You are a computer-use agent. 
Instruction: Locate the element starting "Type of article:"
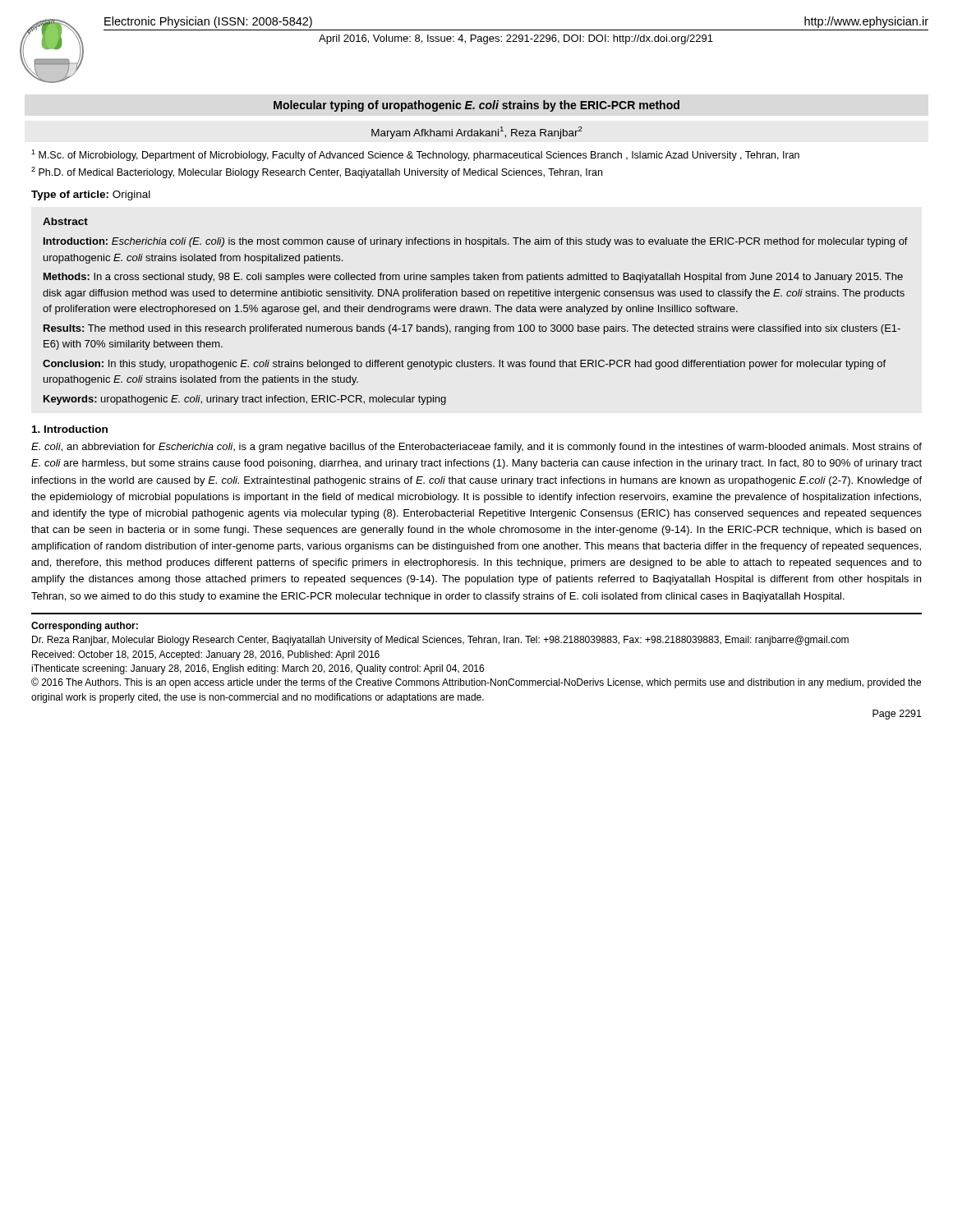coord(91,194)
